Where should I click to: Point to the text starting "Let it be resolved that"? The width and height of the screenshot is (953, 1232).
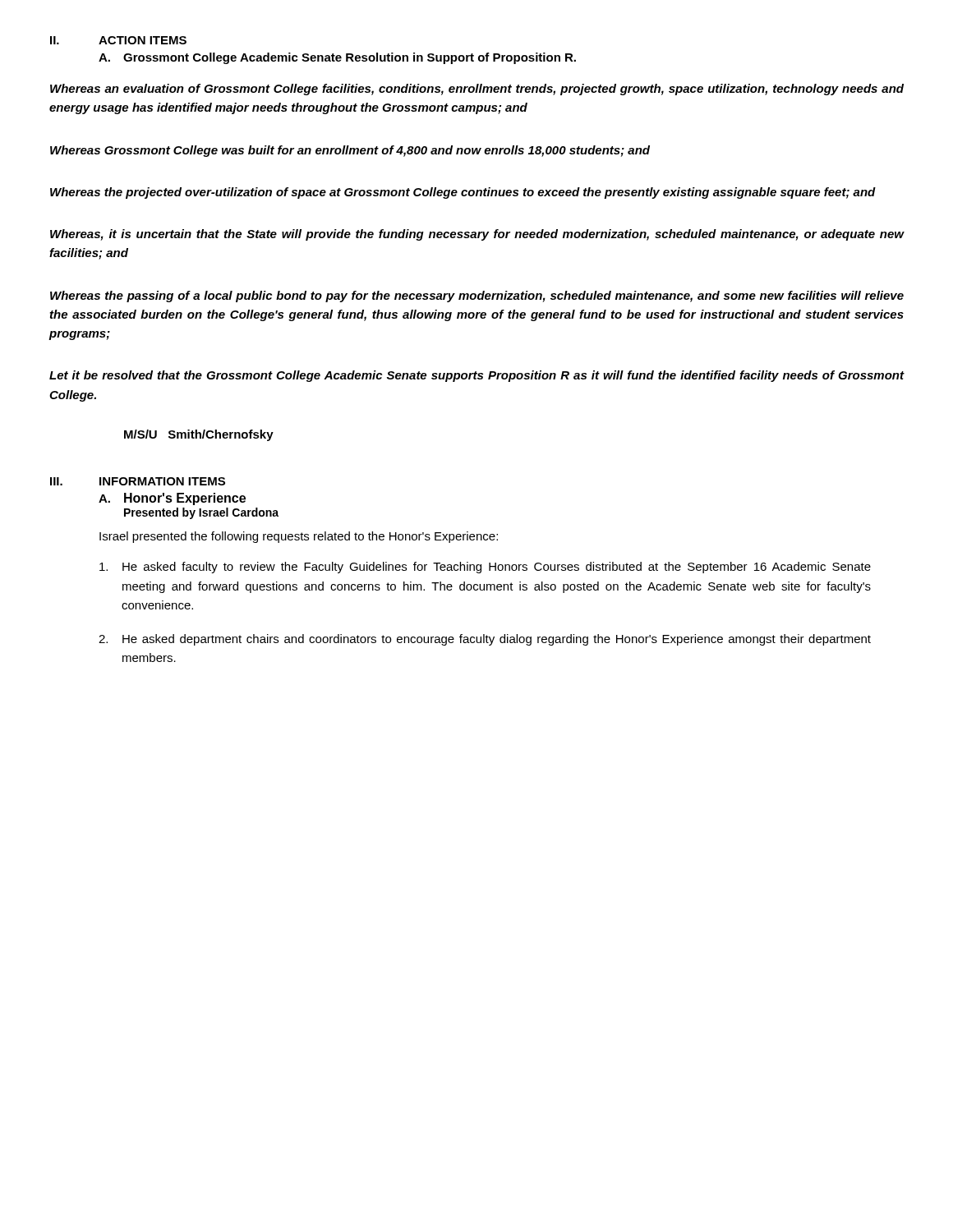[x=476, y=385]
